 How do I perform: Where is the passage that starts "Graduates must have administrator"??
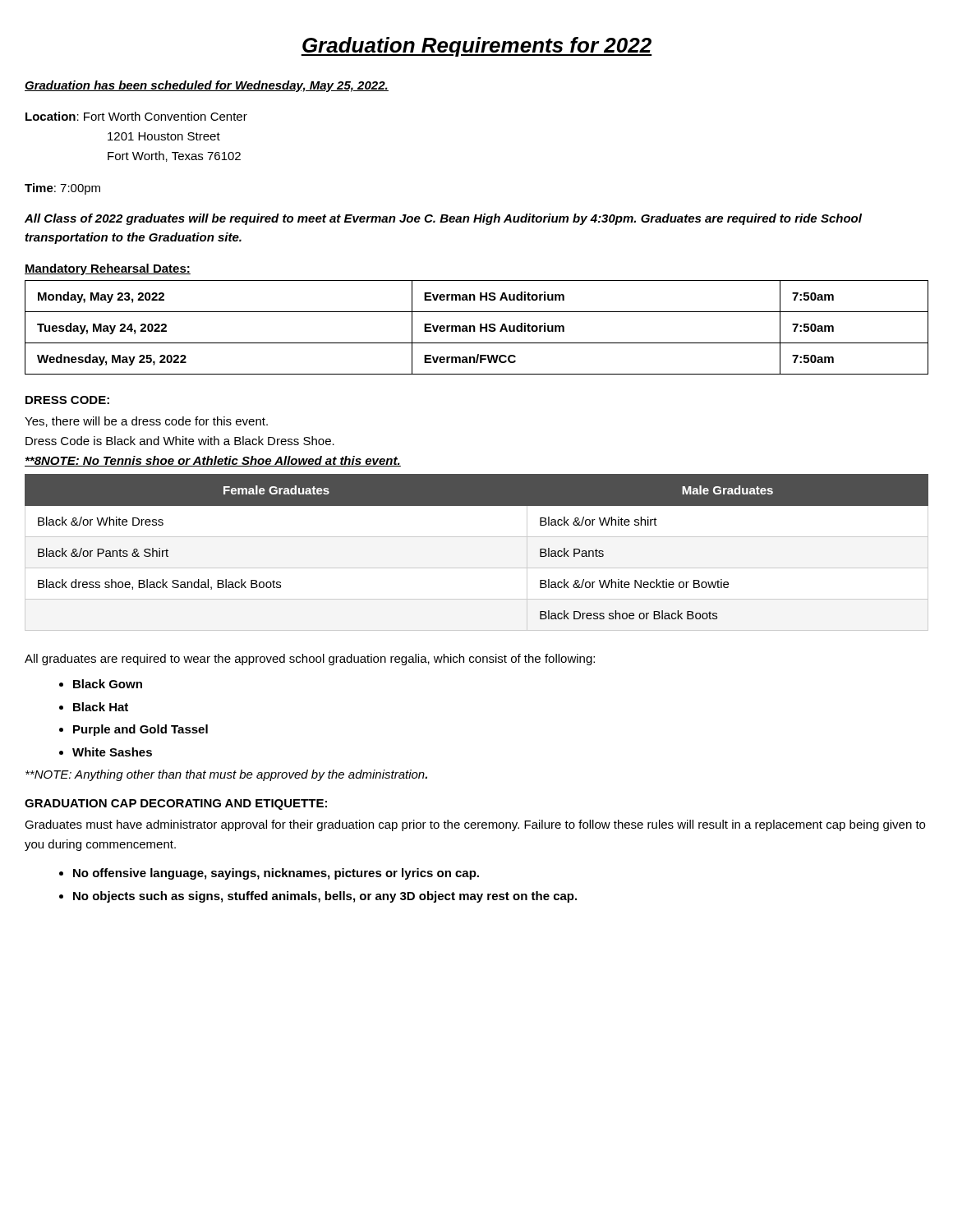click(x=475, y=834)
